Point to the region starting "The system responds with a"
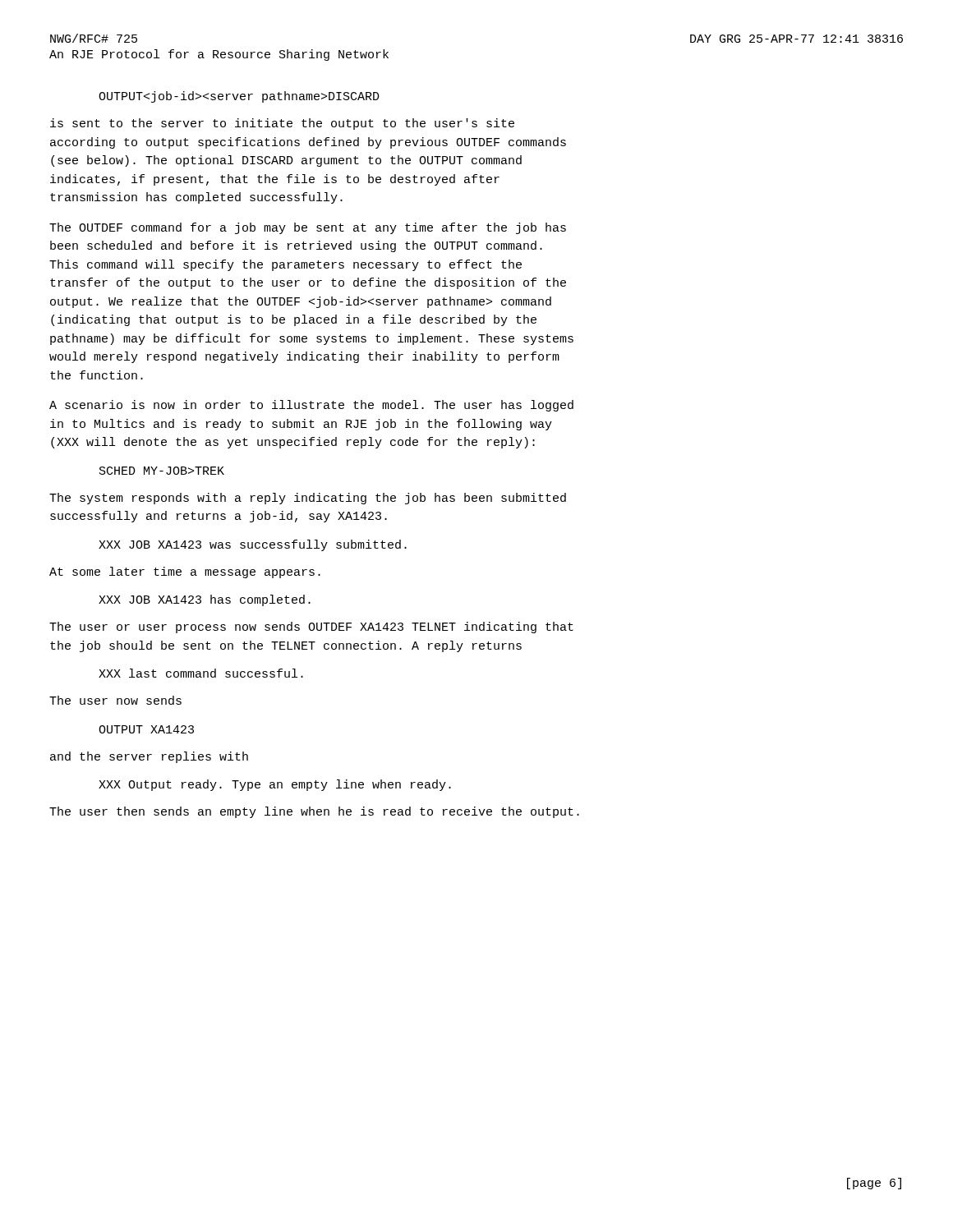 (308, 508)
